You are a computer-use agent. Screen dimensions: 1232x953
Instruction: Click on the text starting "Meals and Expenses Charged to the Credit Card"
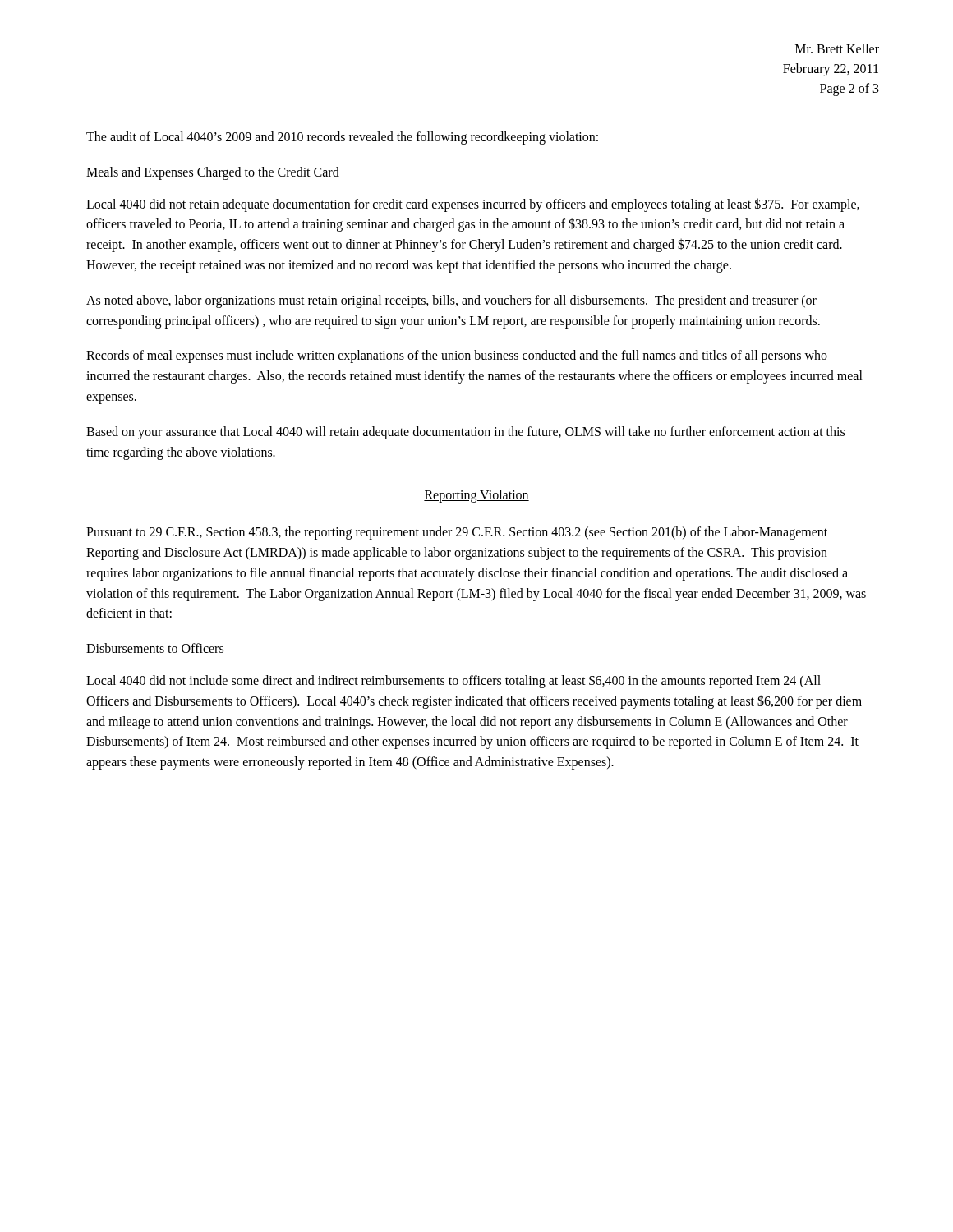click(x=213, y=172)
